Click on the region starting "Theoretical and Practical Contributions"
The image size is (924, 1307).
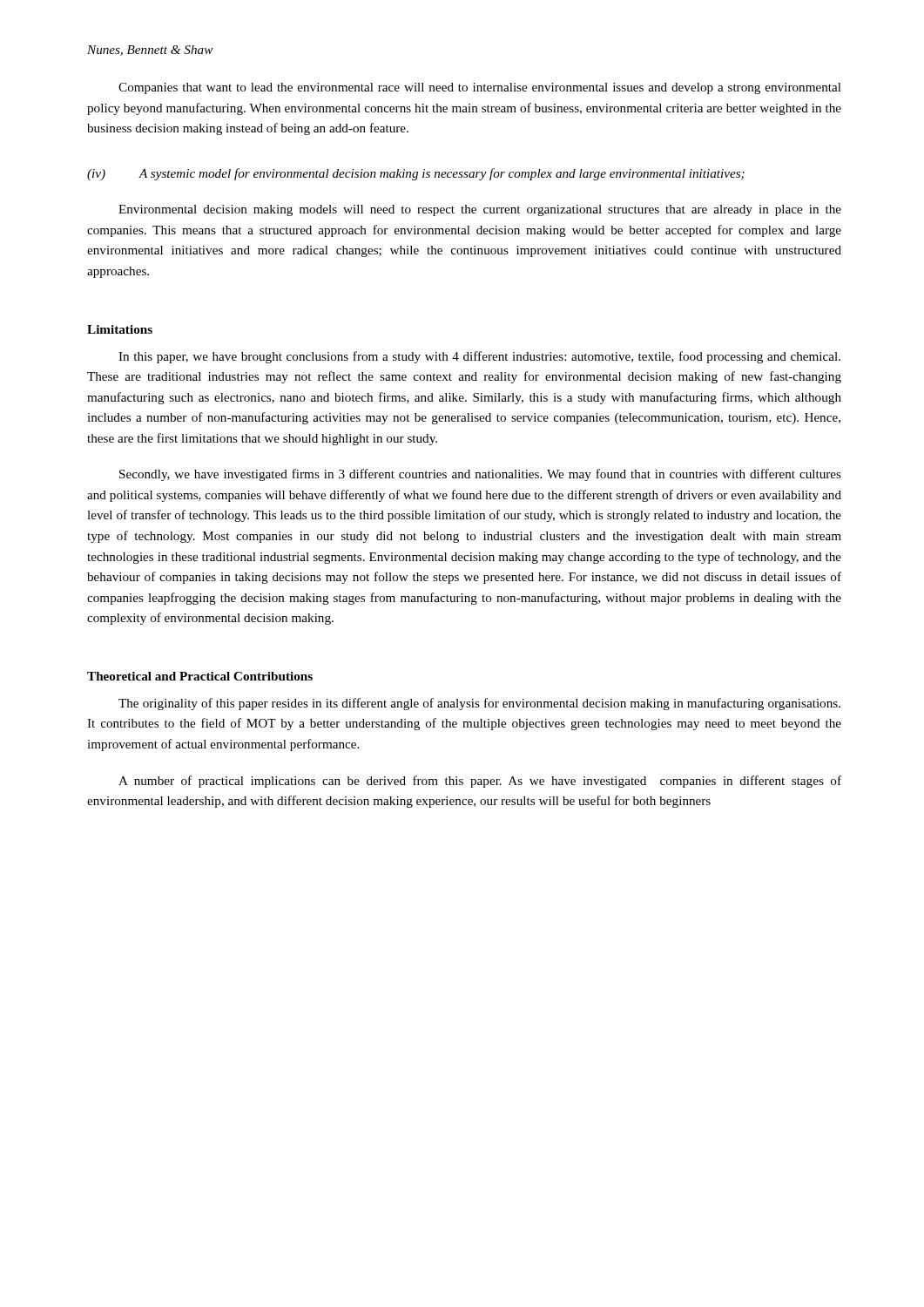pos(200,676)
